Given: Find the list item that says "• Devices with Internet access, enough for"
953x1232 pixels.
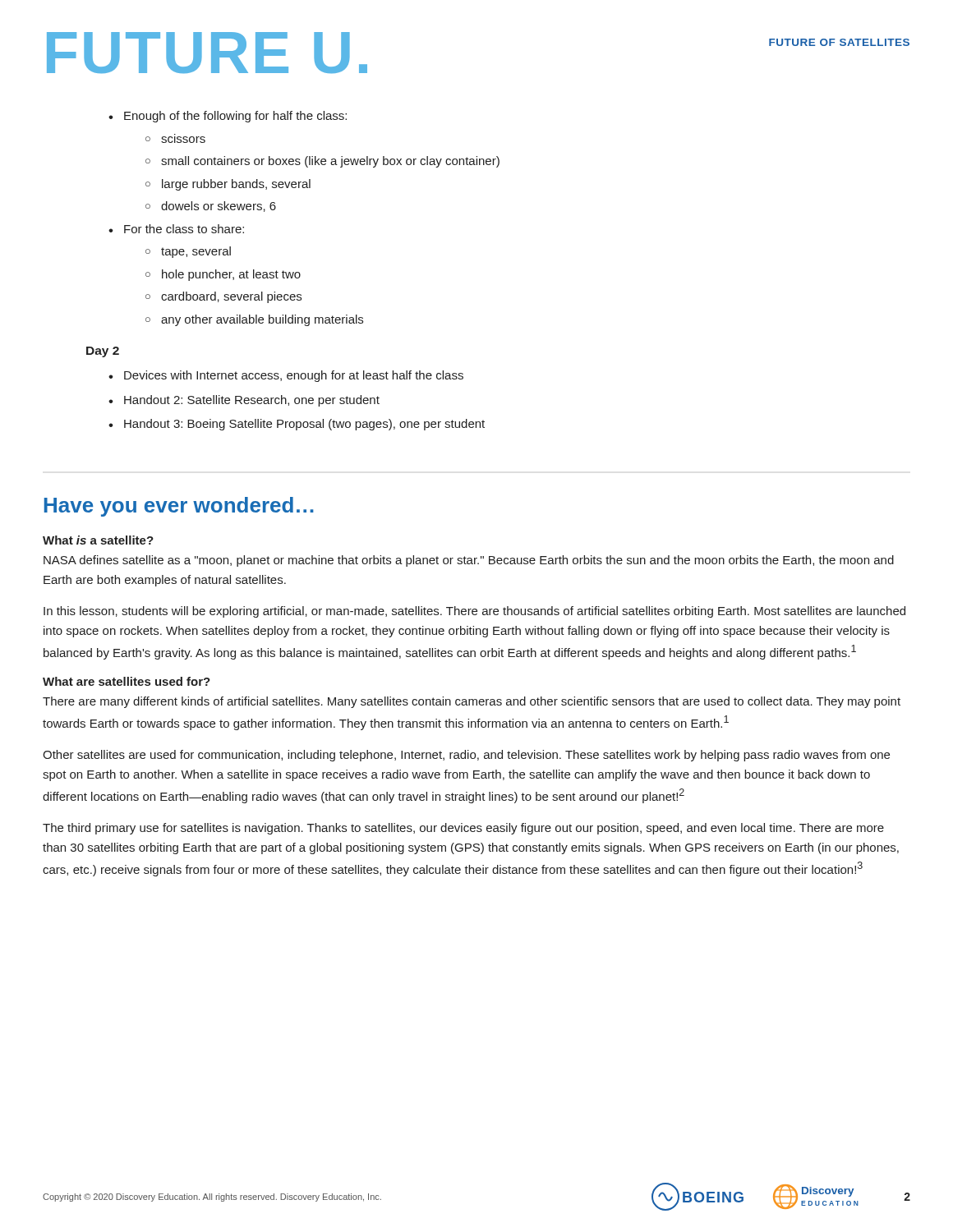Looking at the screenshot, I should click(x=286, y=376).
